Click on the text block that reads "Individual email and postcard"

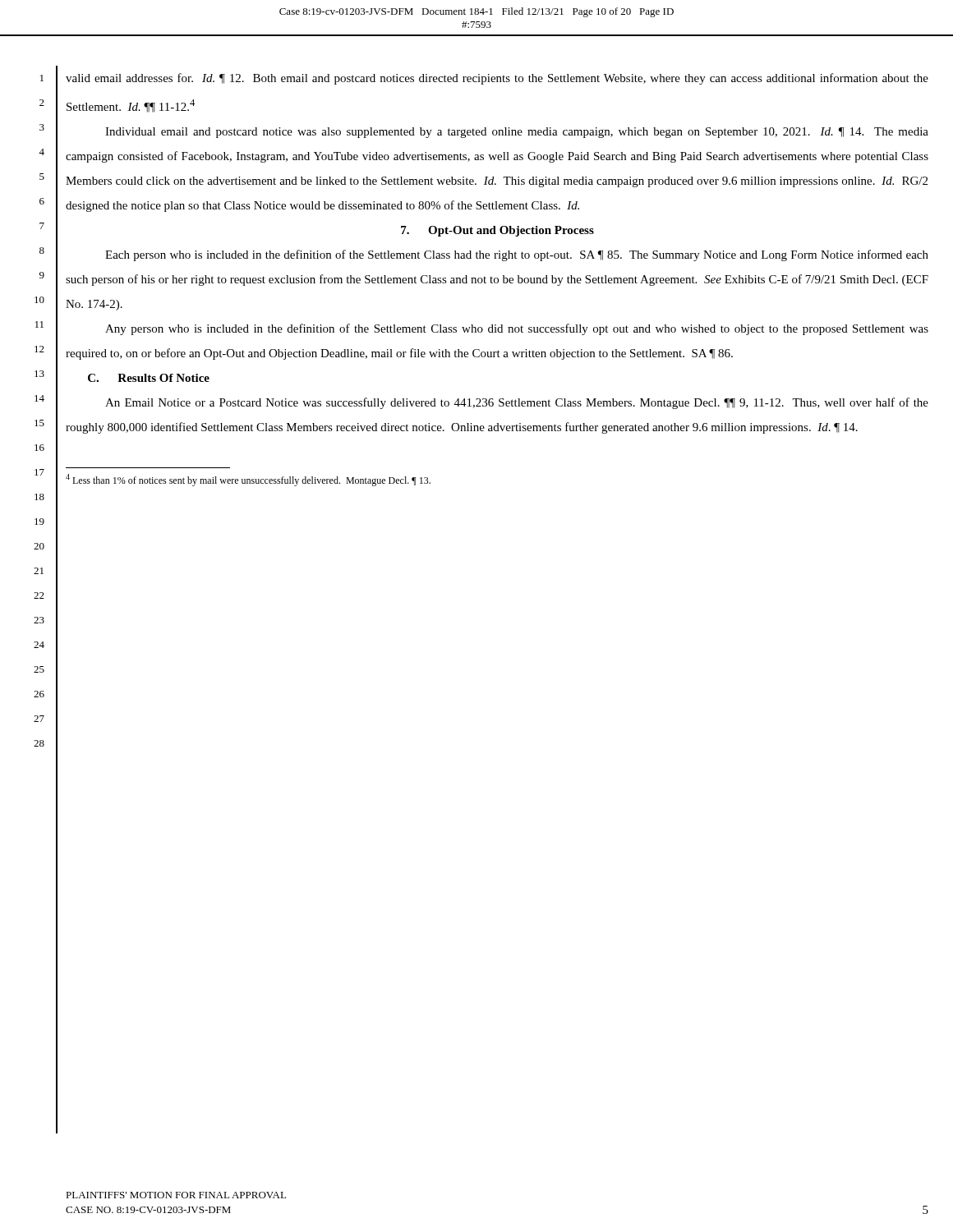tap(497, 168)
